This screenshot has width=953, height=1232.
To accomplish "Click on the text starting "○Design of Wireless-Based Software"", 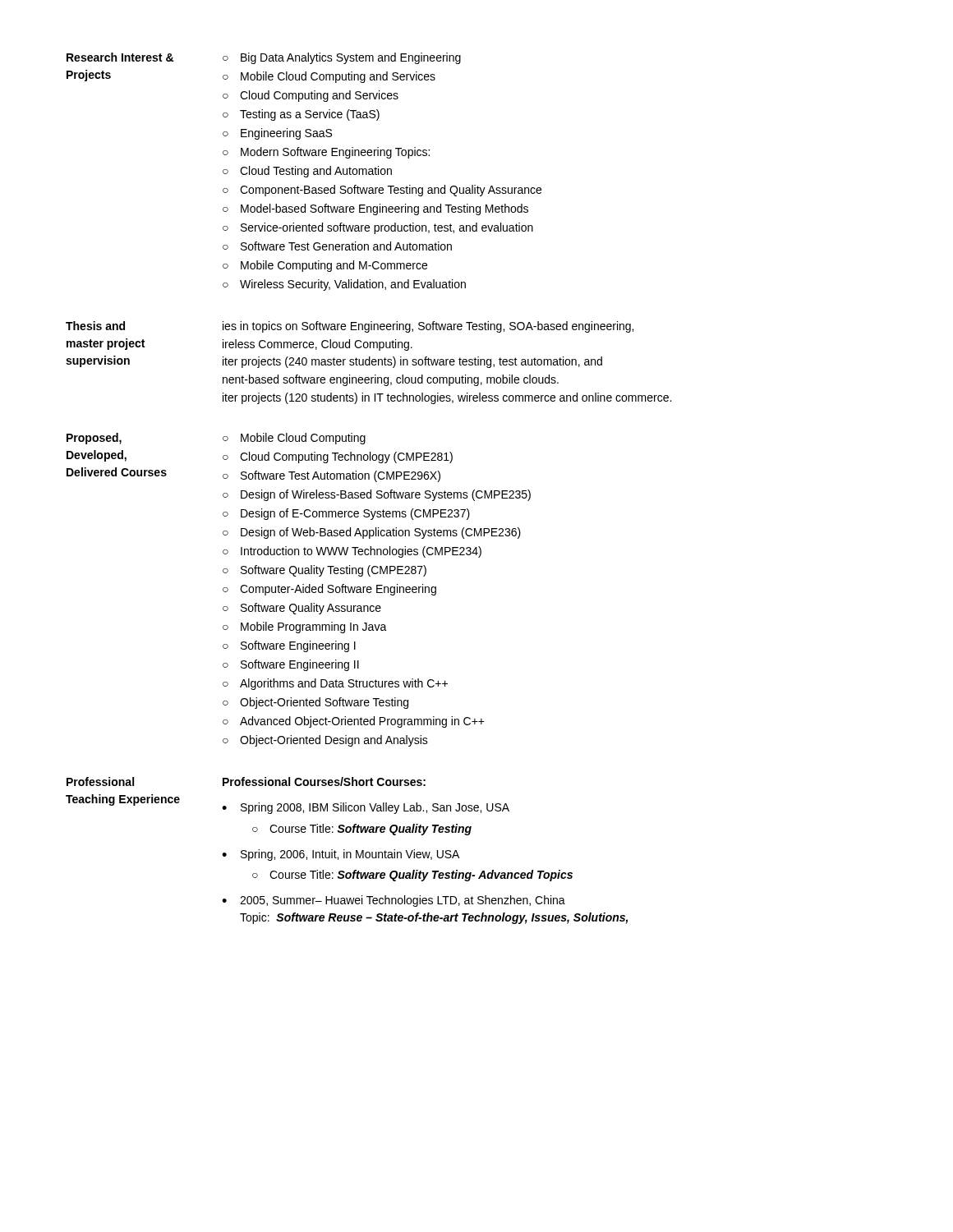I will [377, 495].
